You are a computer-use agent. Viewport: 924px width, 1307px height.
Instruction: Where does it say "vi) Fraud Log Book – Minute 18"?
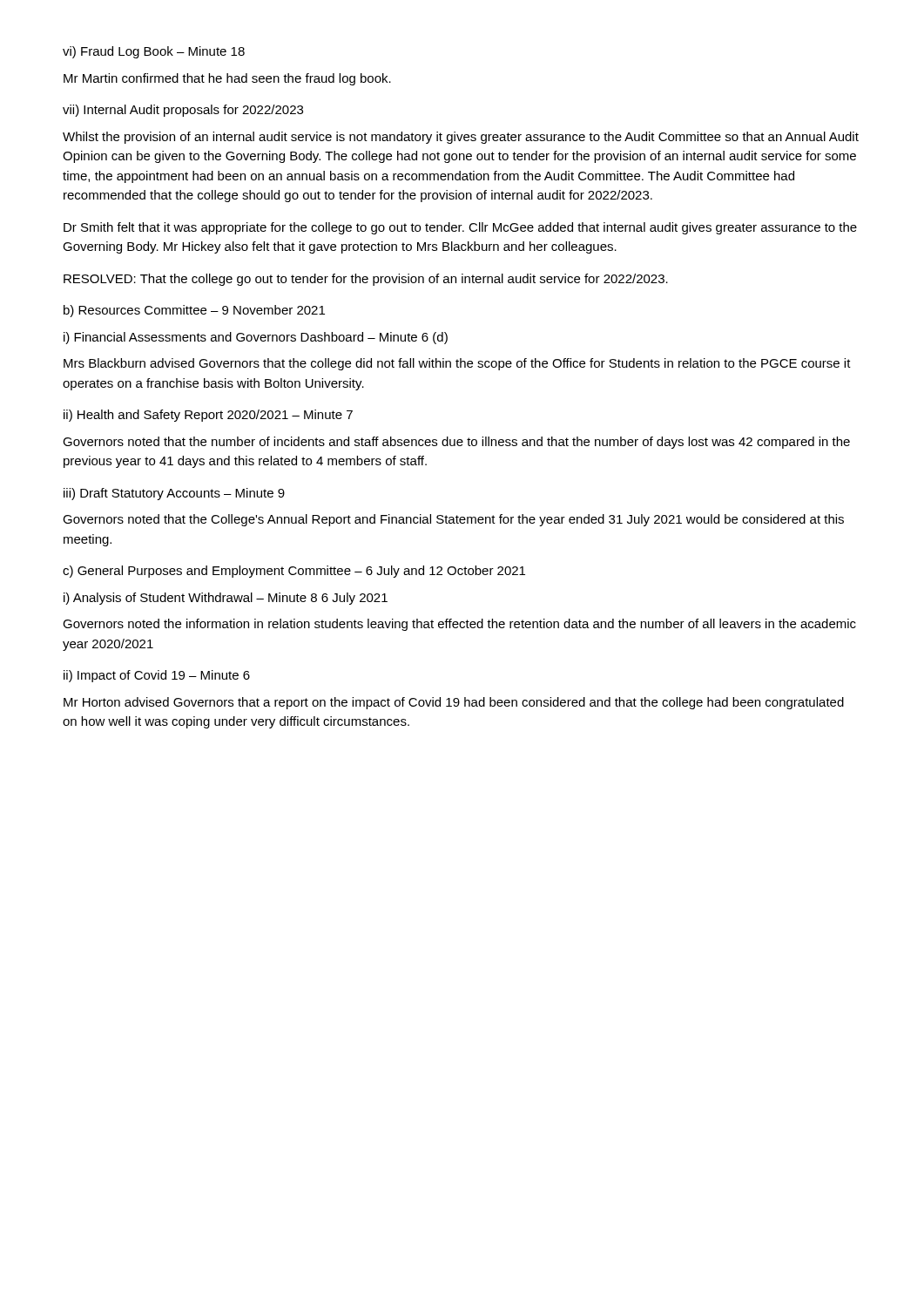click(x=154, y=51)
